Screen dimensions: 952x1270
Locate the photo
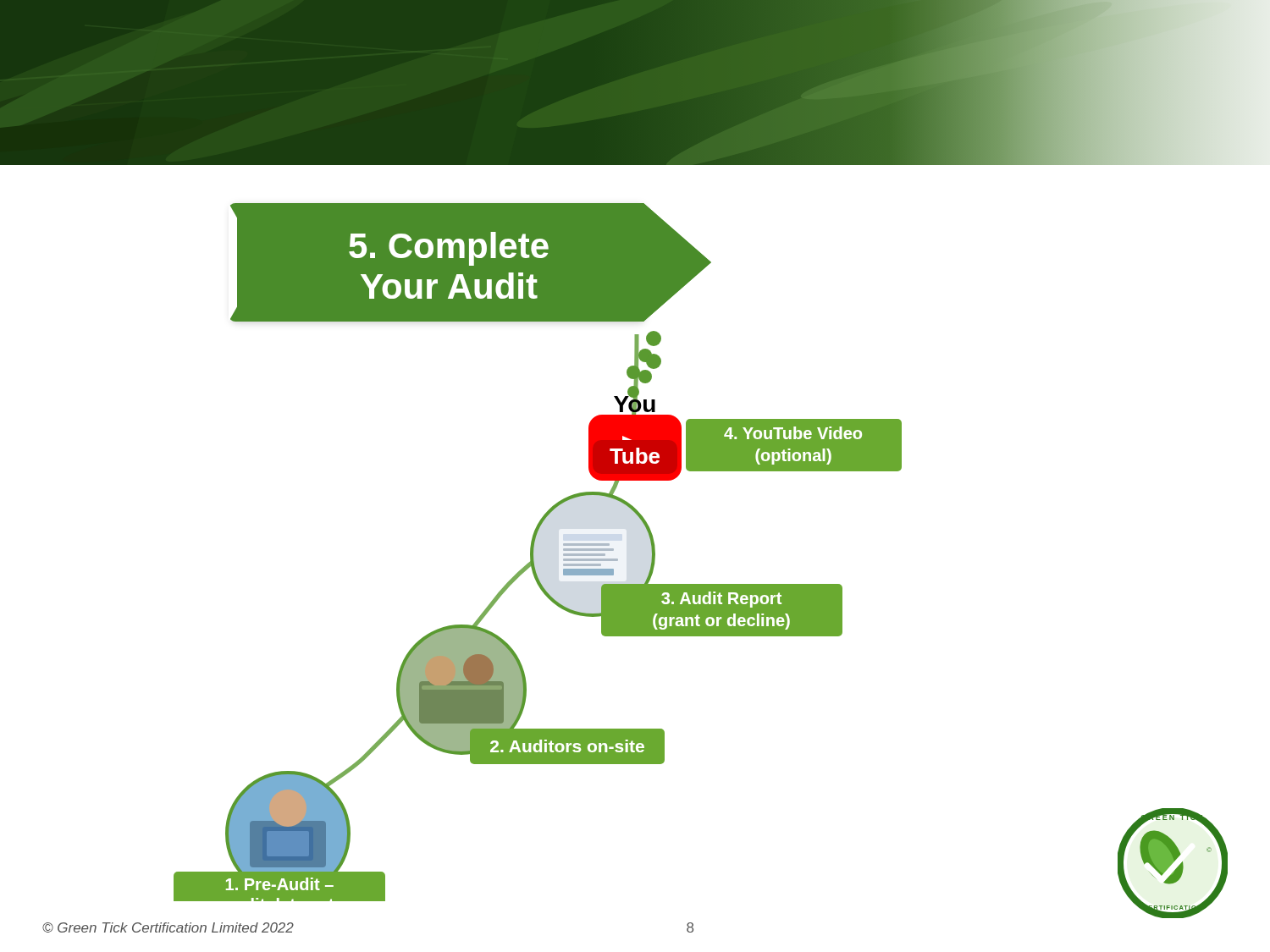[x=635, y=82]
